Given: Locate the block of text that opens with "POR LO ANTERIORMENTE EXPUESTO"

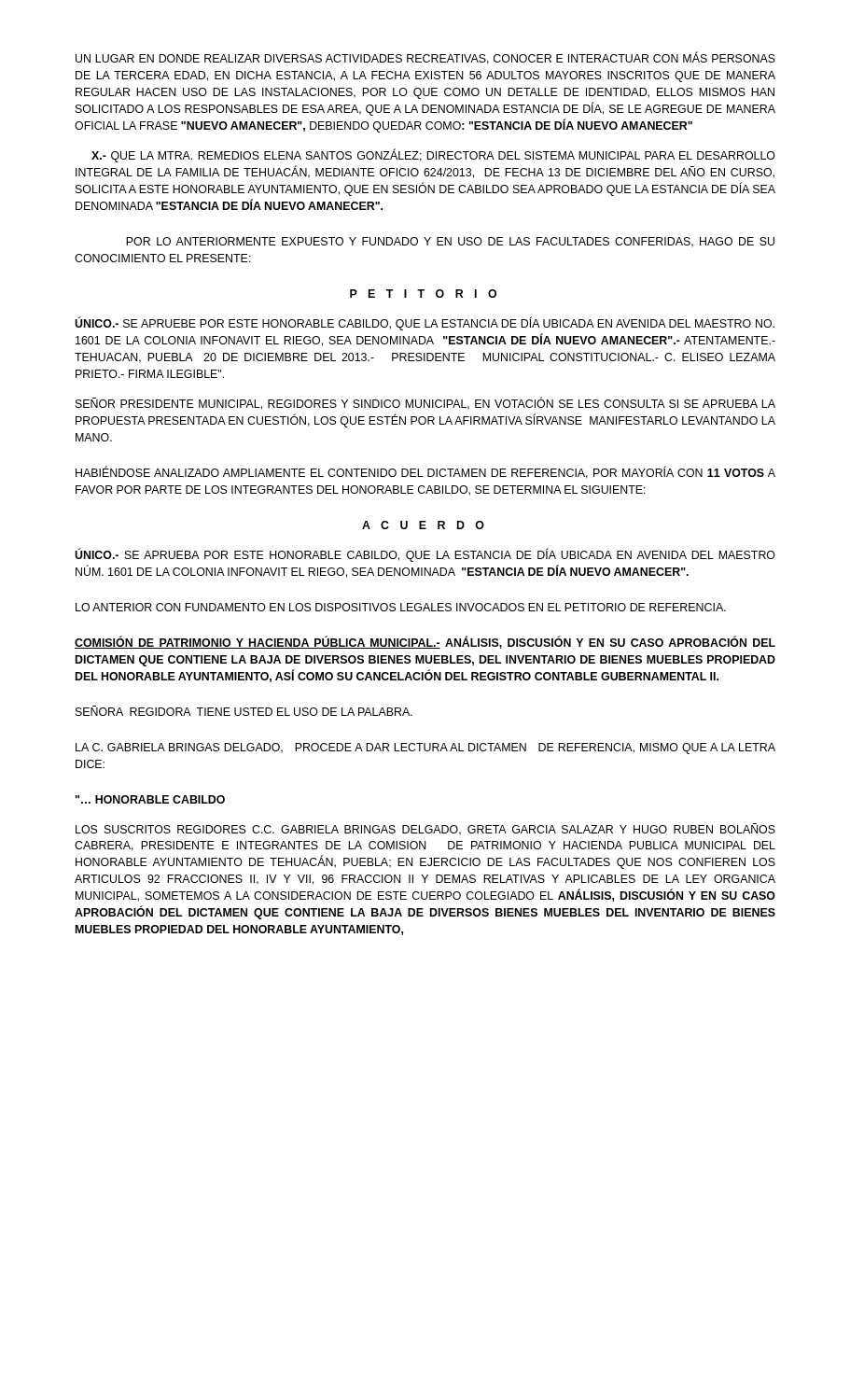Looking at the screenshot, I should pos(425,250).
